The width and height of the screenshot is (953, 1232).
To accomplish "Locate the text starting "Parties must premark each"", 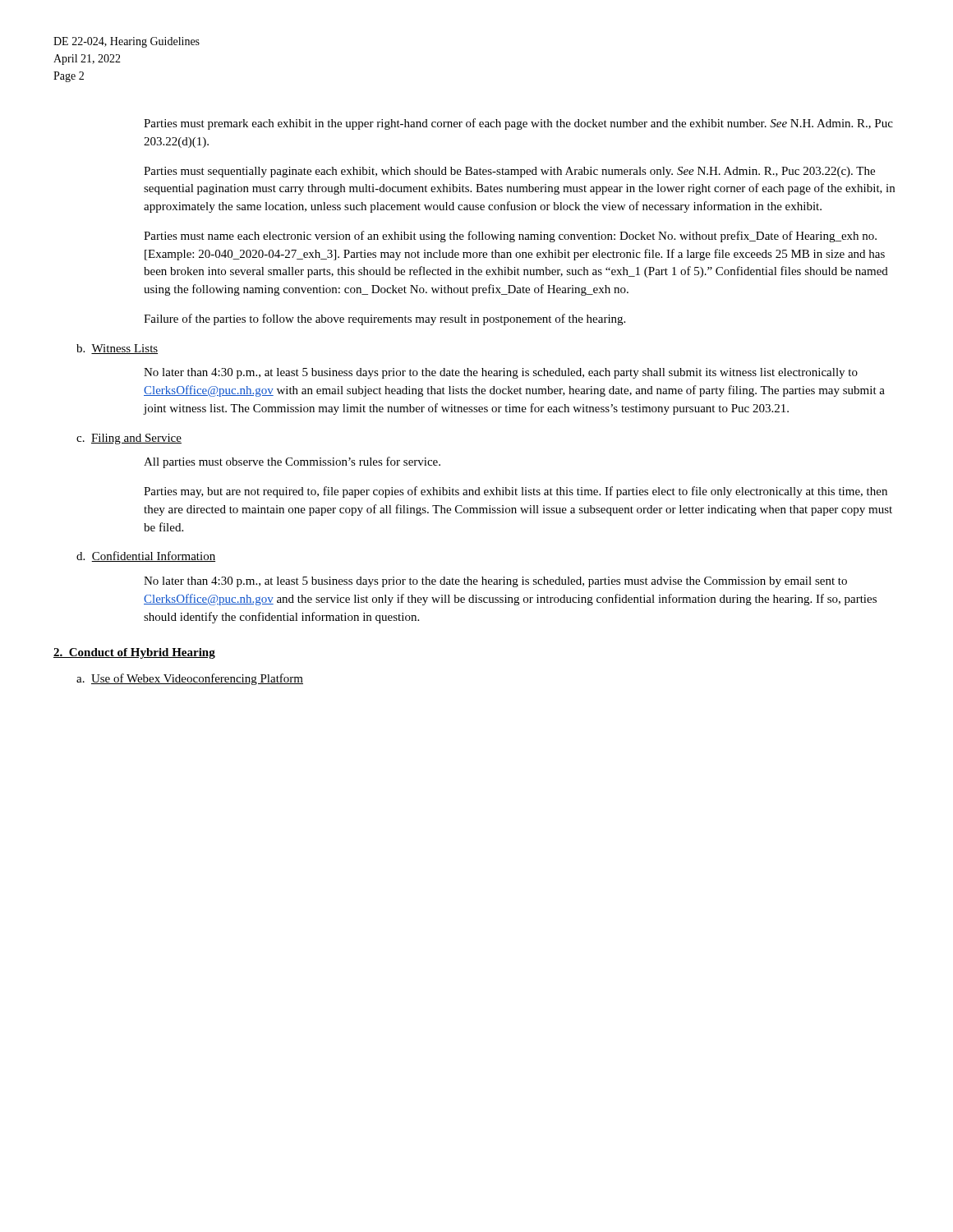I will [518, 132].
